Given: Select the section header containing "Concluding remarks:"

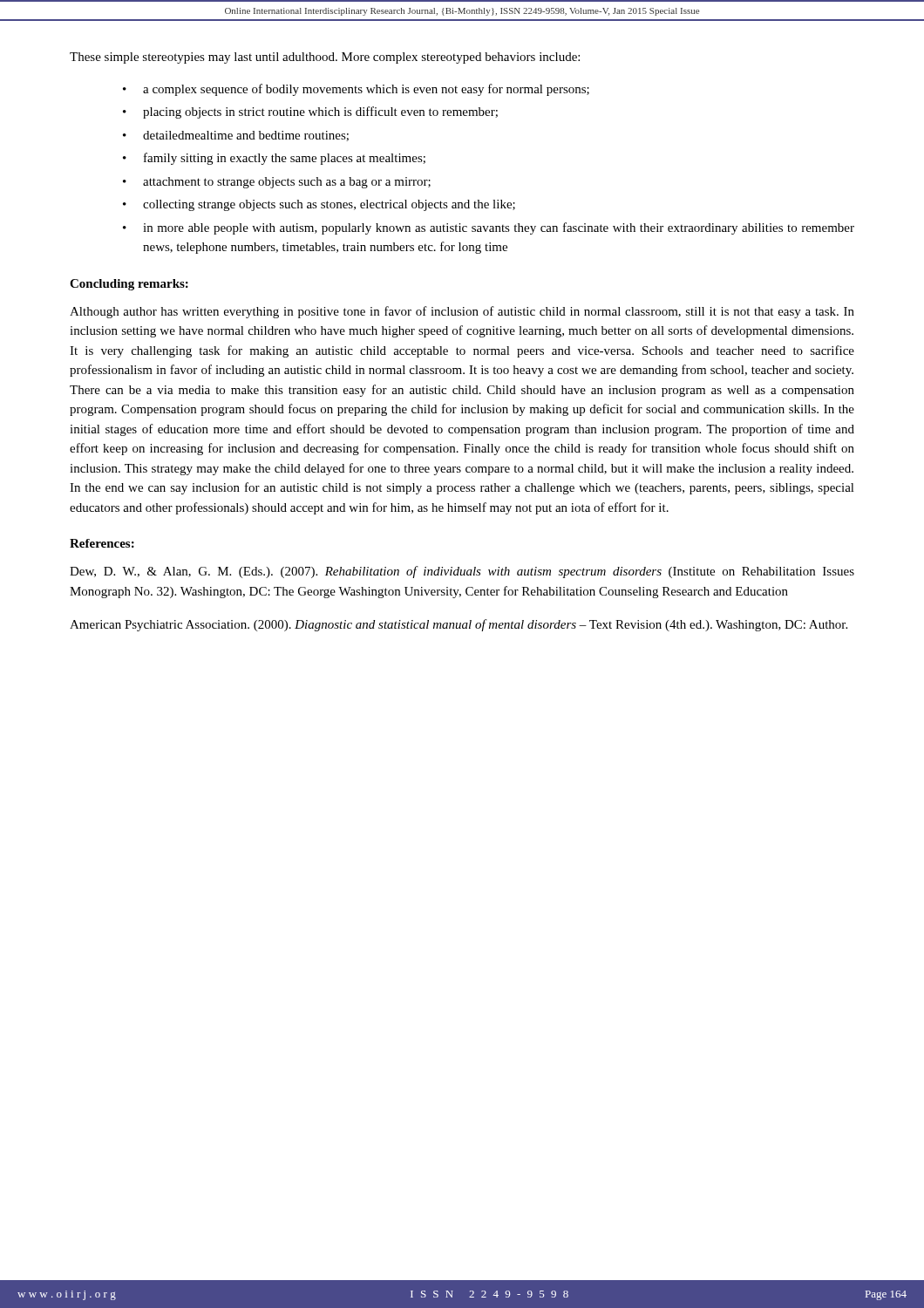Looking at the screenshot, I should [129, 283].
